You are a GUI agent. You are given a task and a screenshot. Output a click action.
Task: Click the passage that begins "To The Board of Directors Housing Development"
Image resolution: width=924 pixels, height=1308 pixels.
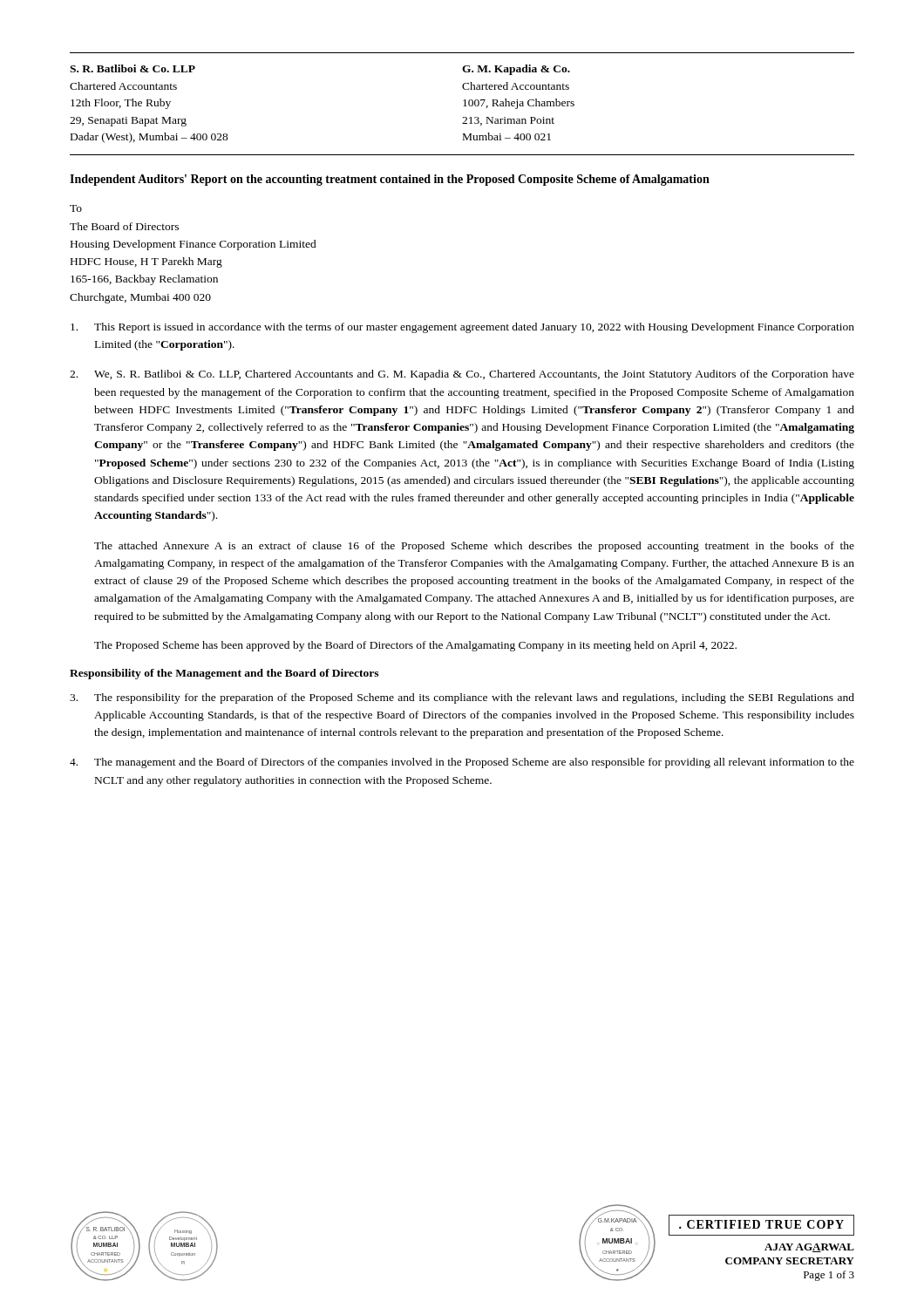click(x=76, y=208)
